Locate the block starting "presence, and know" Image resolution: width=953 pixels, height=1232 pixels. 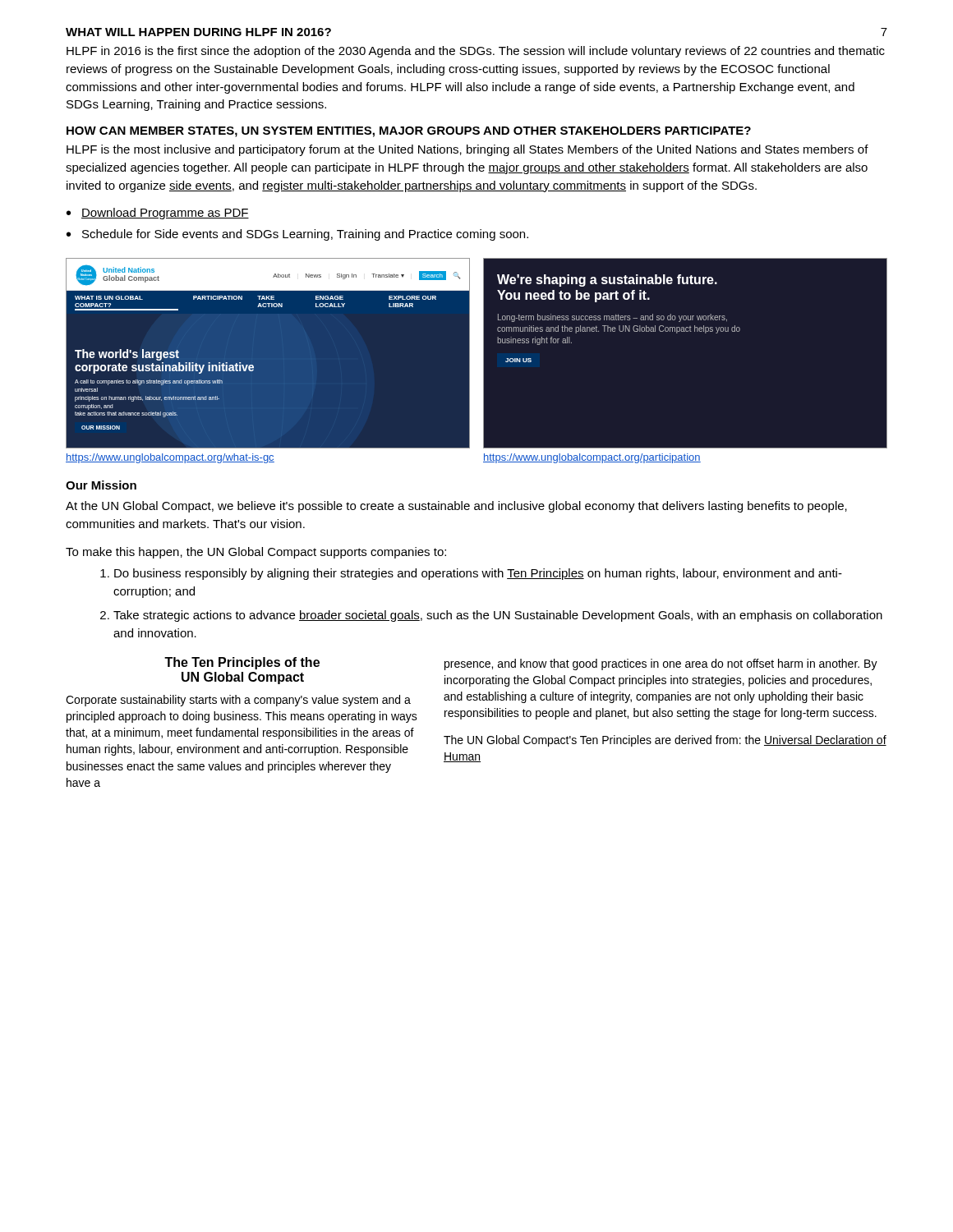pos(660,688)
